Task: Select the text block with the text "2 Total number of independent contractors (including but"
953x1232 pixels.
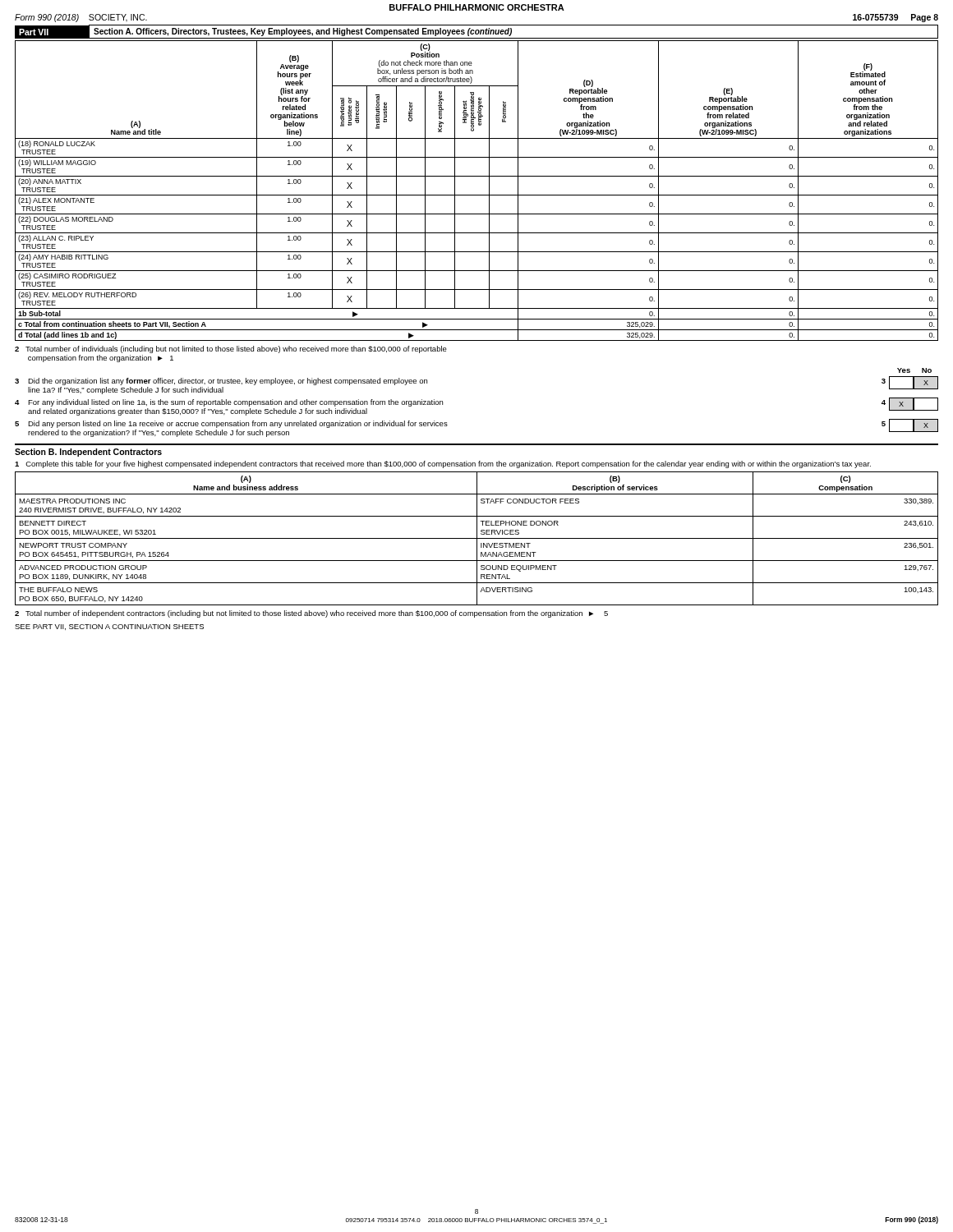Action: pyautogui.click(x=311, y=613)
